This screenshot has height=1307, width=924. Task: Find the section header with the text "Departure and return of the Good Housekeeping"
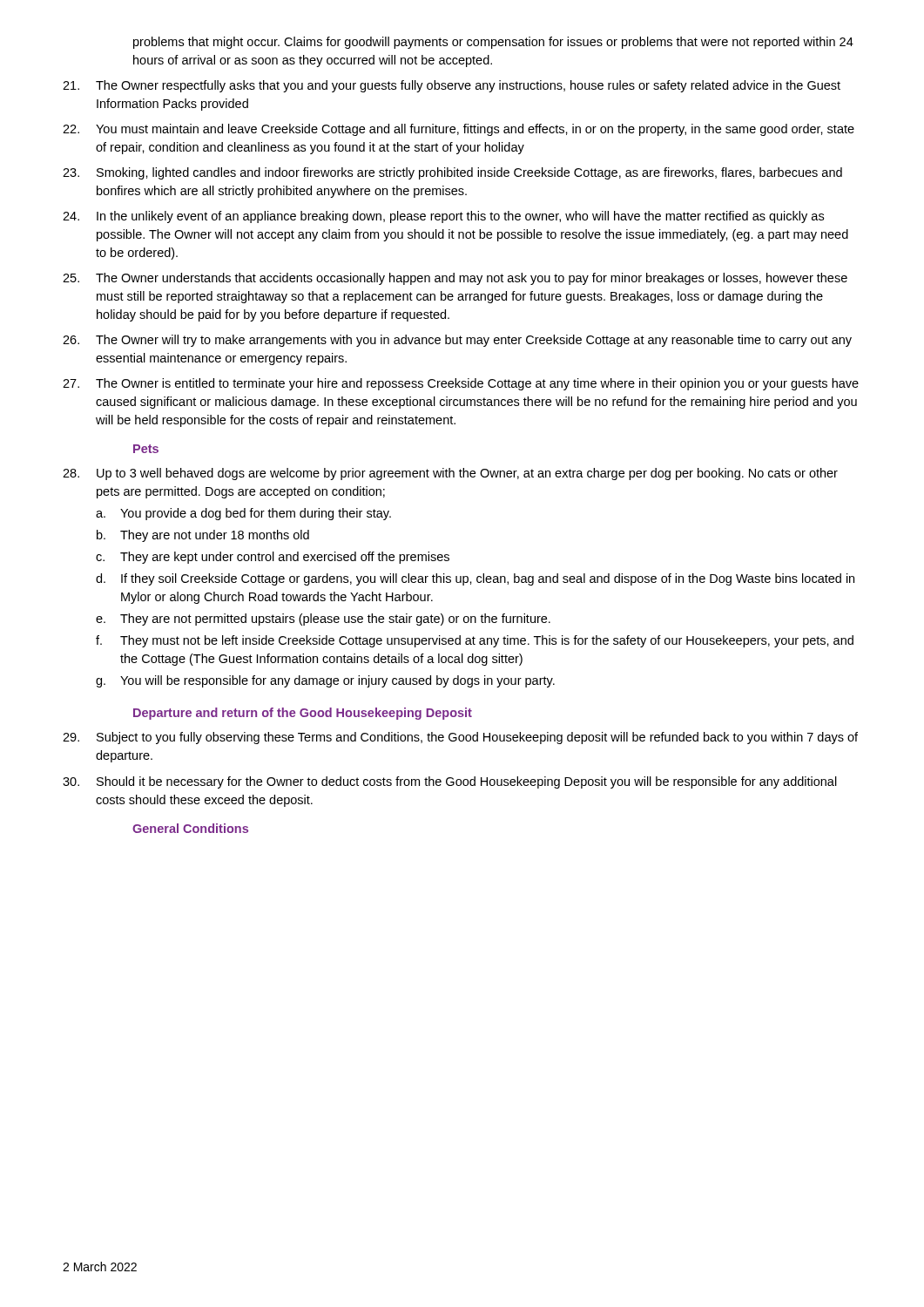(302, 713)
